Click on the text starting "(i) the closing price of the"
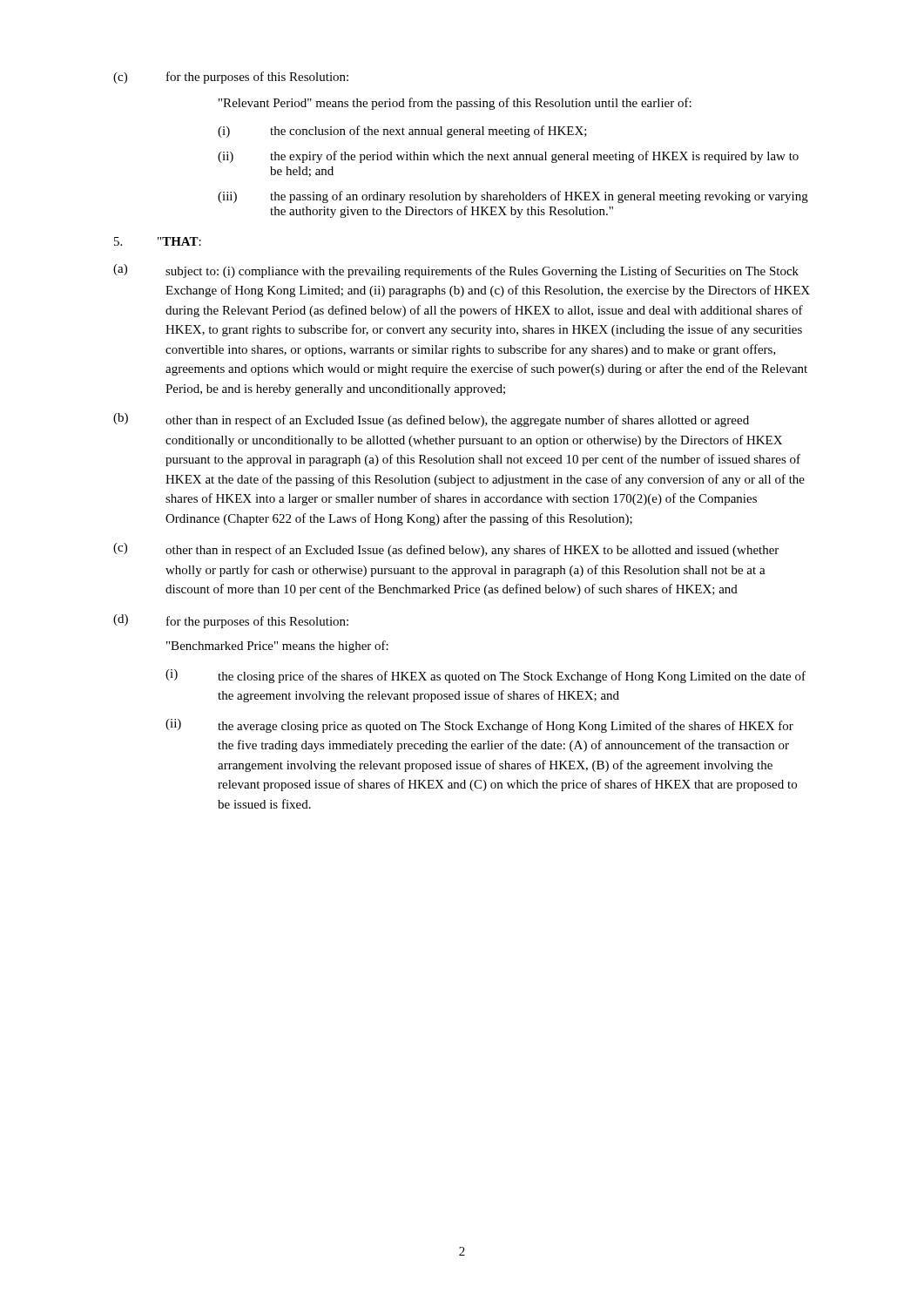Screen dimensions: 1307x924 [x=488, y=686]
